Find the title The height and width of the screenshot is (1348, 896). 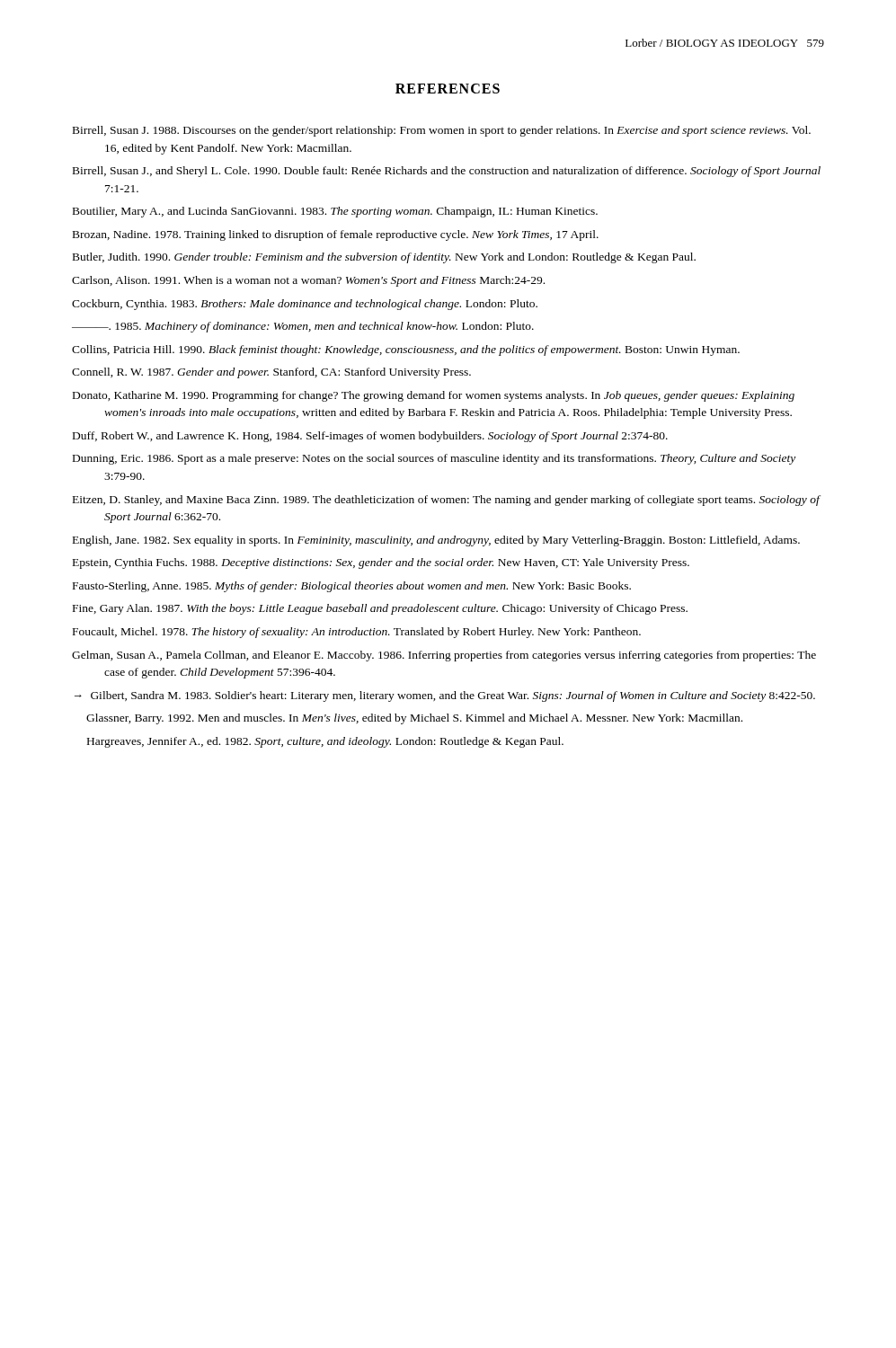[x=448, y=88]
